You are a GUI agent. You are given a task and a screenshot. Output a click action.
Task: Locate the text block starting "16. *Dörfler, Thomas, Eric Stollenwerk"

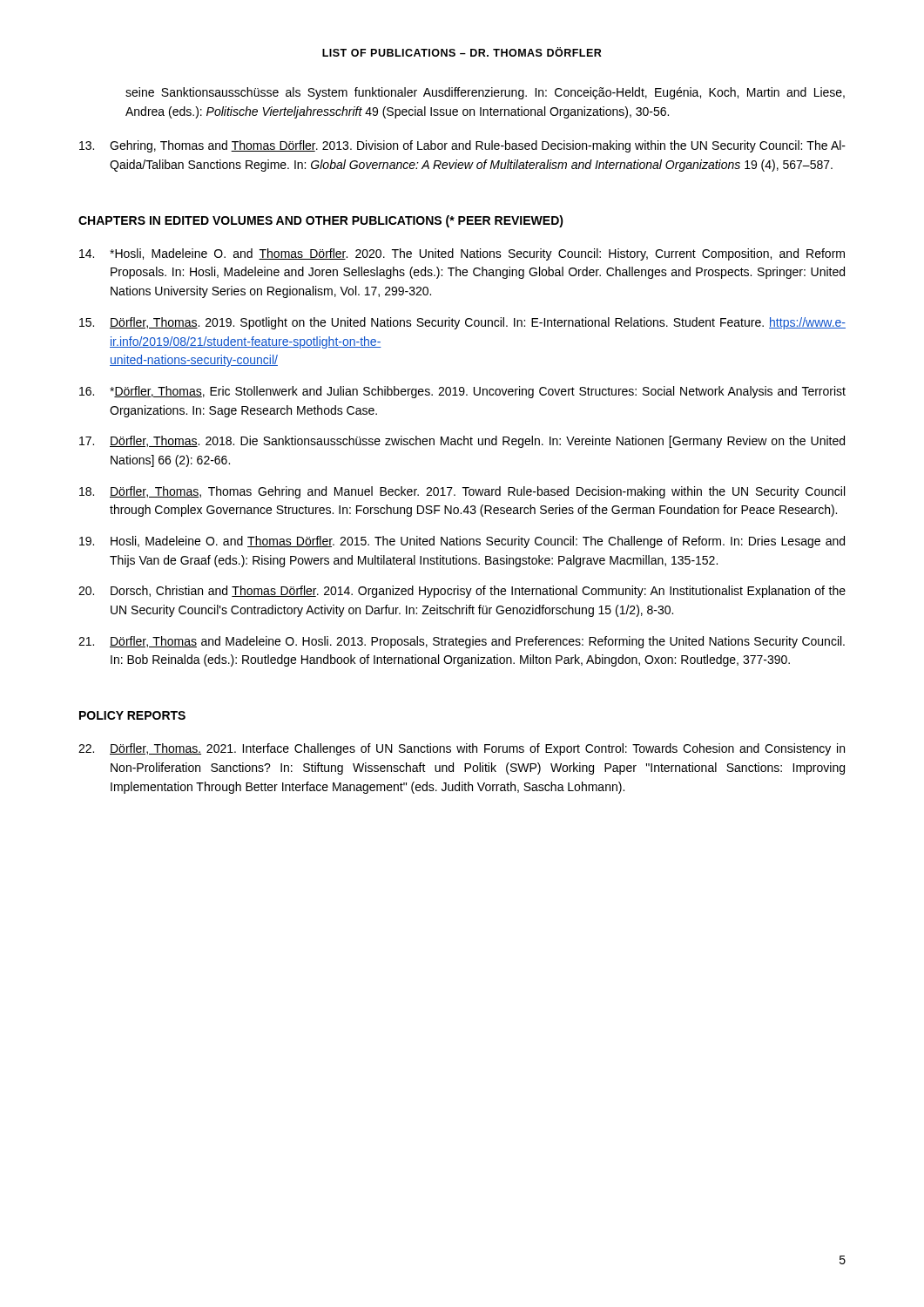462,401
